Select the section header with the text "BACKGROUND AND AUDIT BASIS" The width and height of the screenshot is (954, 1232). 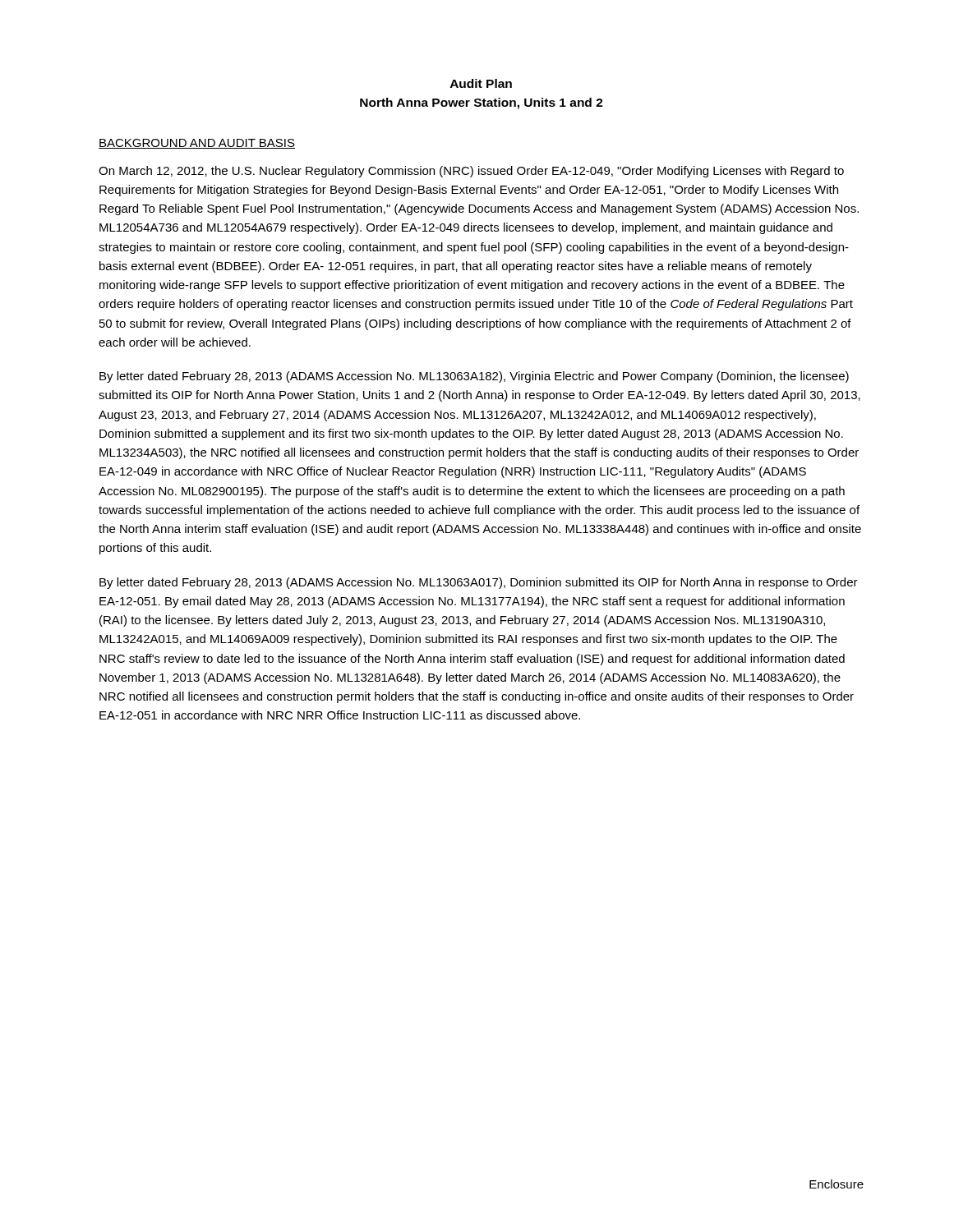pos(197,142)
